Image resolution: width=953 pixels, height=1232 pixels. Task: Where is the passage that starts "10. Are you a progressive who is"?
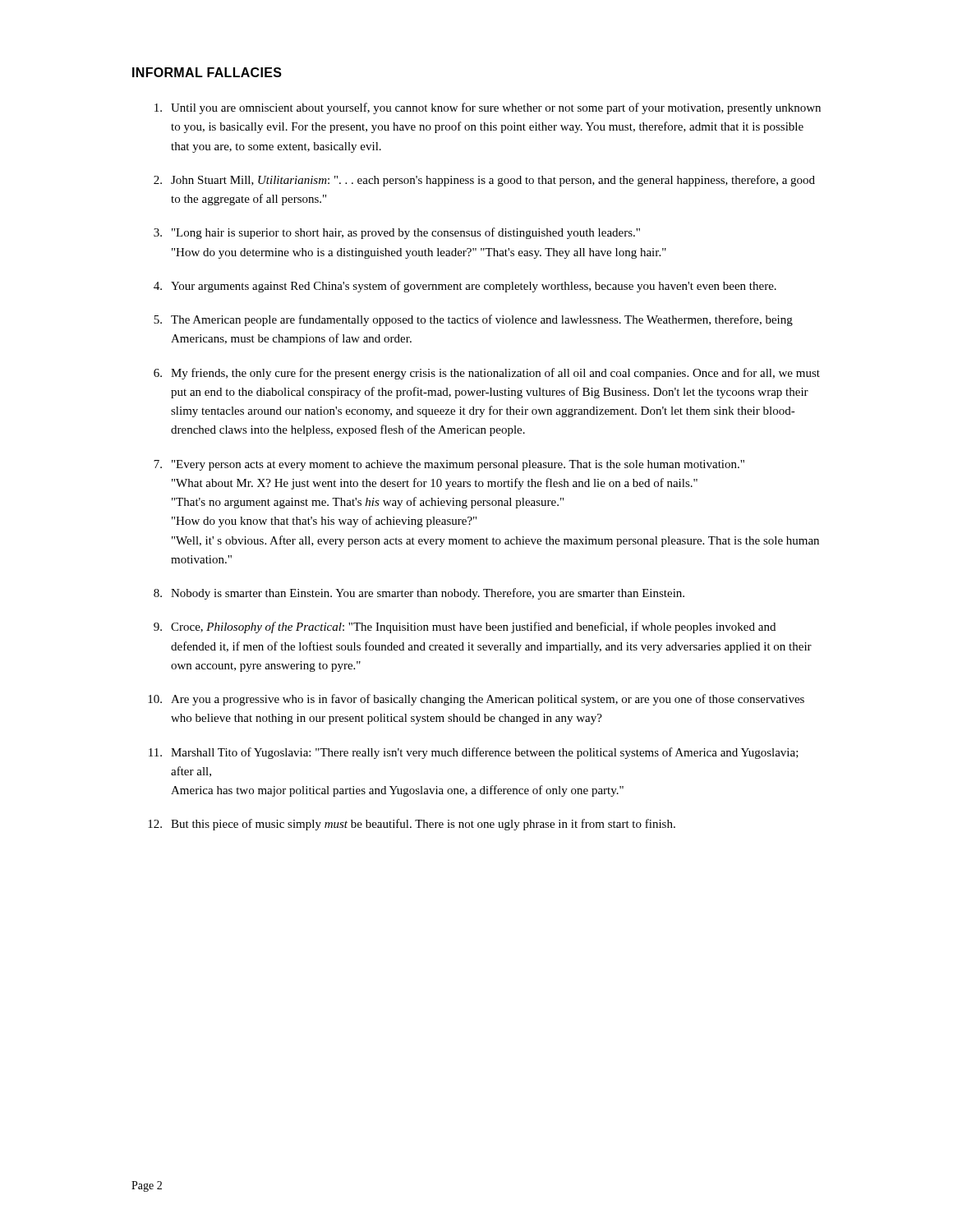tap(476, 709)
